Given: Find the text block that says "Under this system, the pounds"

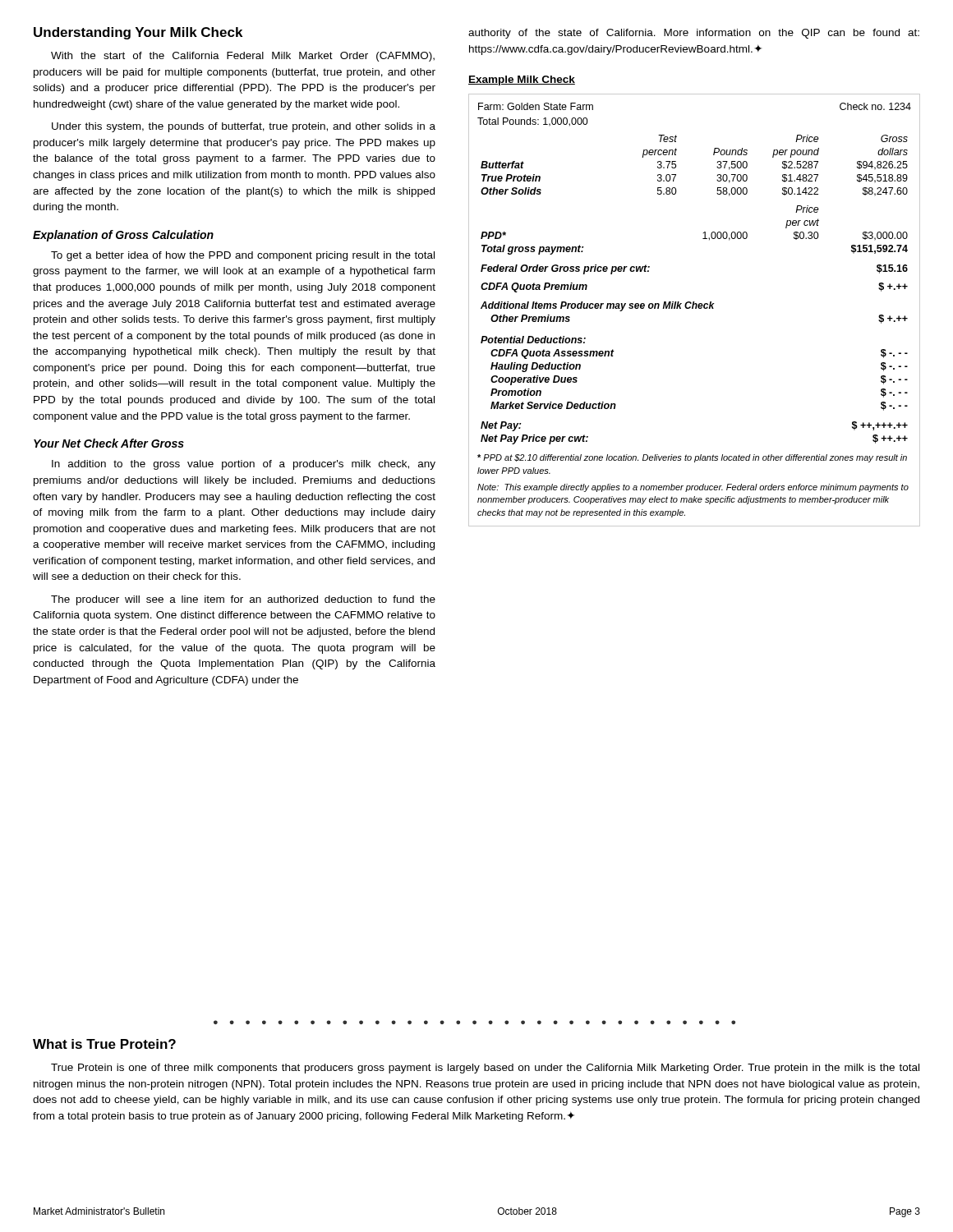Looking at the screenshot, I should coord(234,167).
